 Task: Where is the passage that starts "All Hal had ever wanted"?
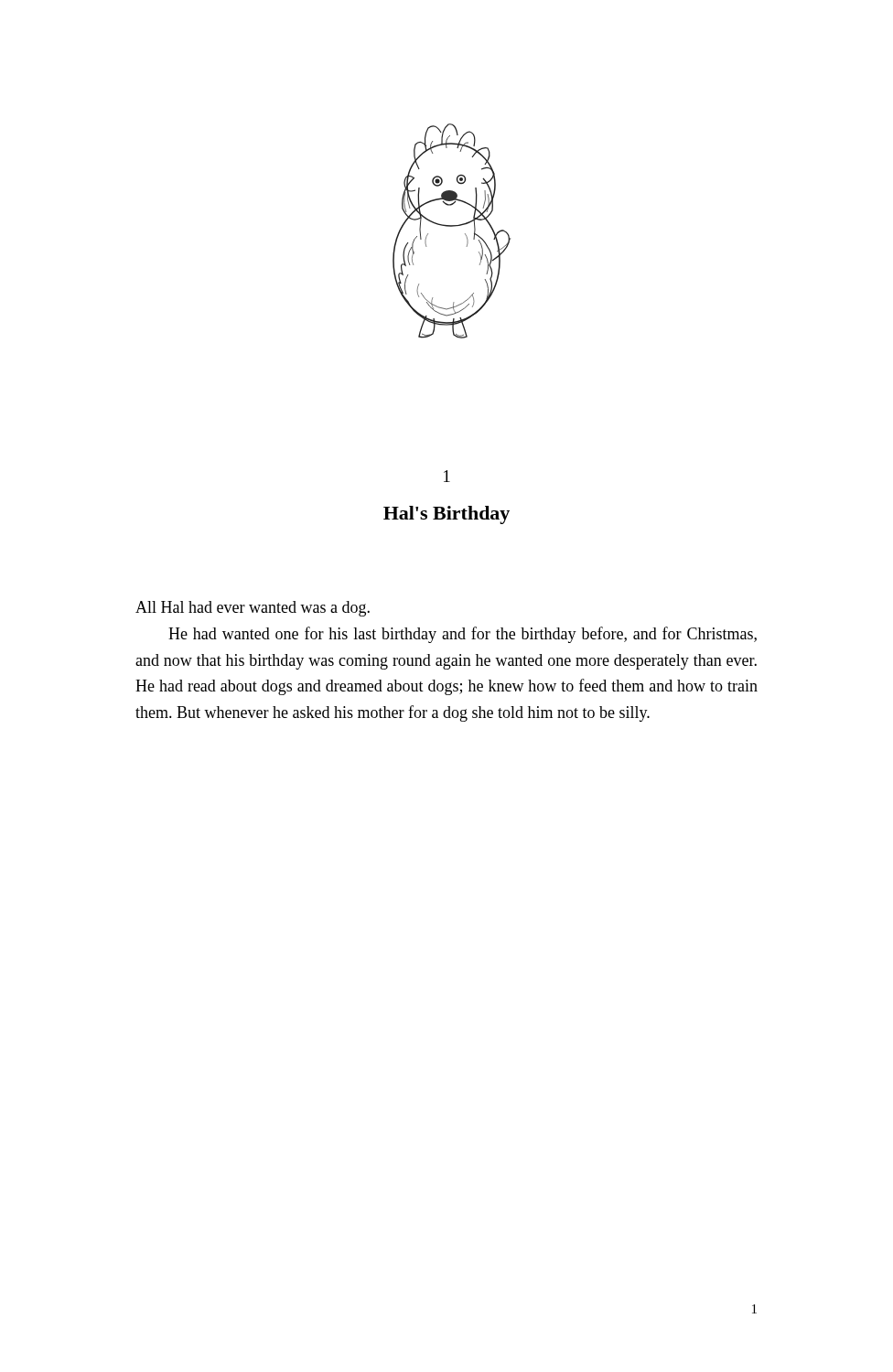coord(446,660)
